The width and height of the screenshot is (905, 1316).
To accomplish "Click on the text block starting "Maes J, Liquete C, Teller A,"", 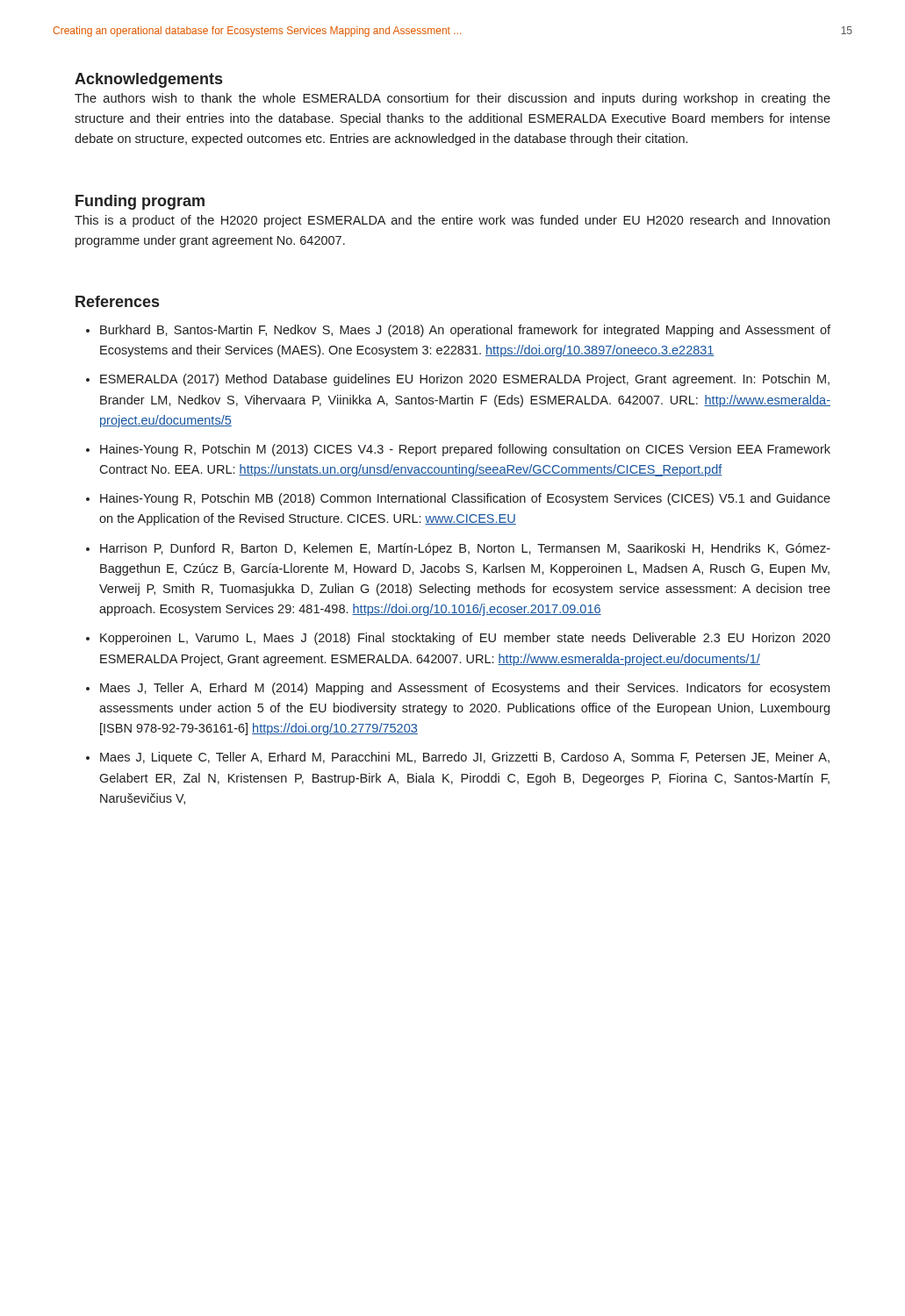I will pyautogui.click(x=465, y=778).
